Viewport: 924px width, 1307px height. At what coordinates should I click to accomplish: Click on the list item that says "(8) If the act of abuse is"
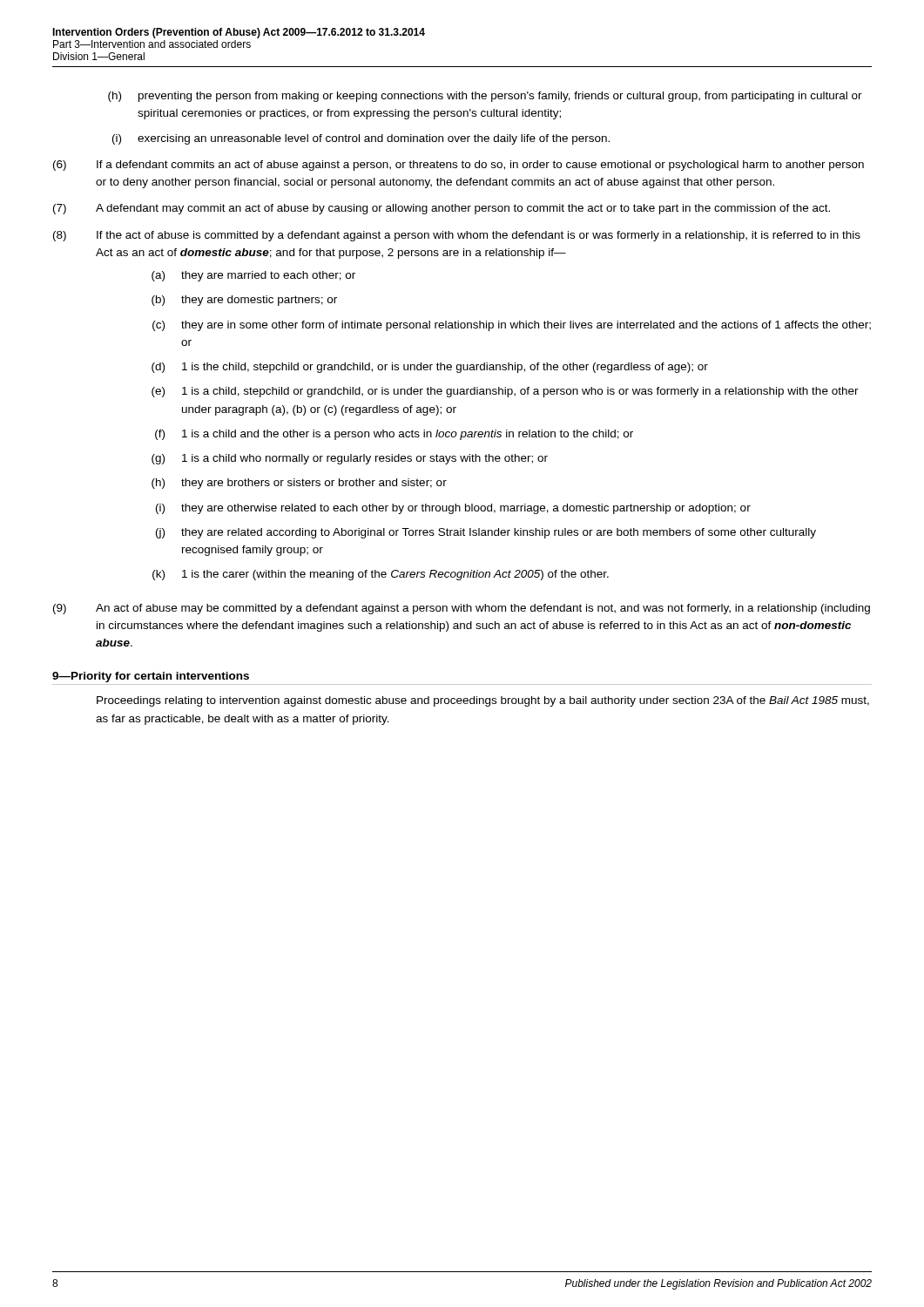(x=462, y=408)
